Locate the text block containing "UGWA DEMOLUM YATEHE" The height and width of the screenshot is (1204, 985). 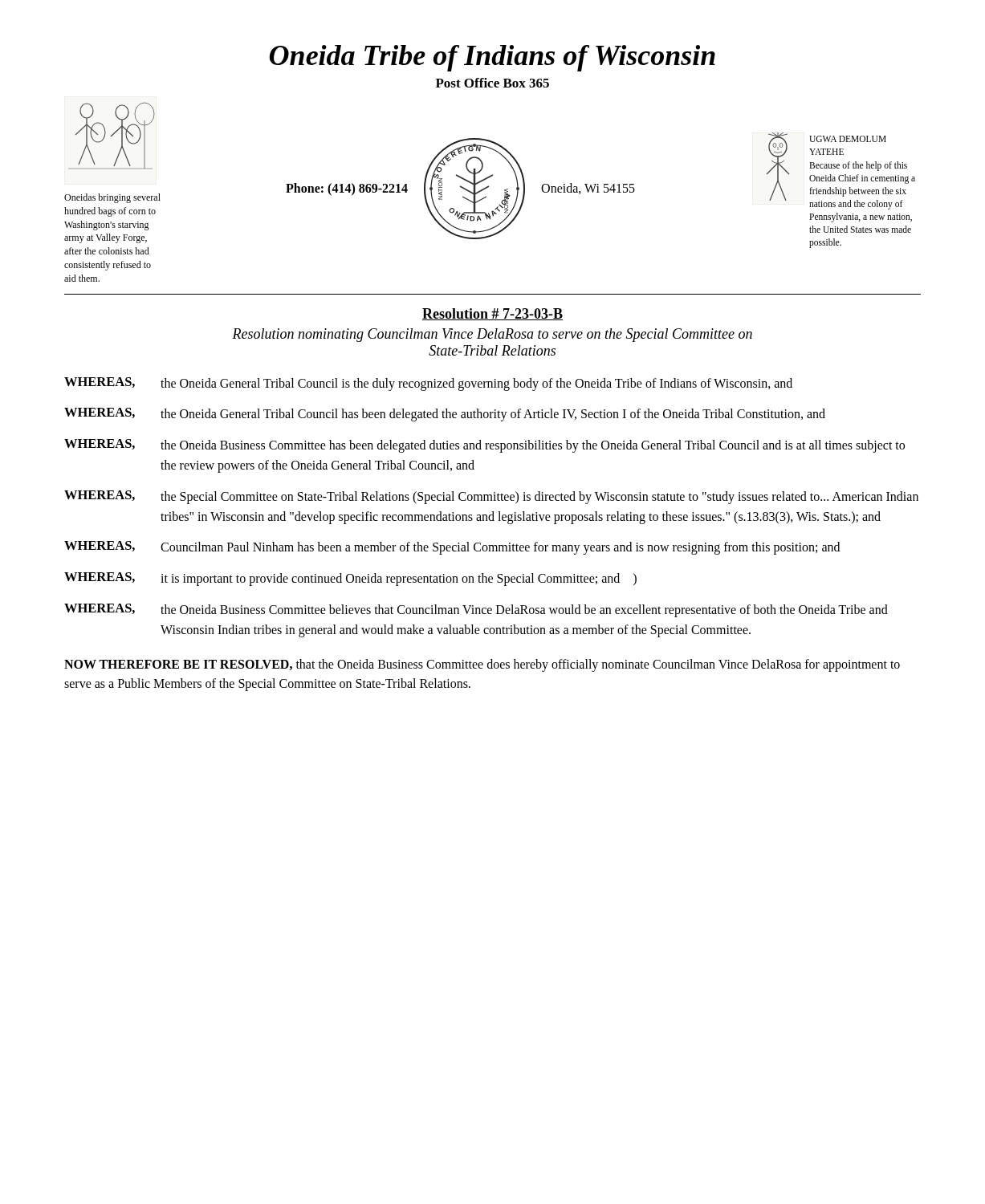click(x=862, y=191)
